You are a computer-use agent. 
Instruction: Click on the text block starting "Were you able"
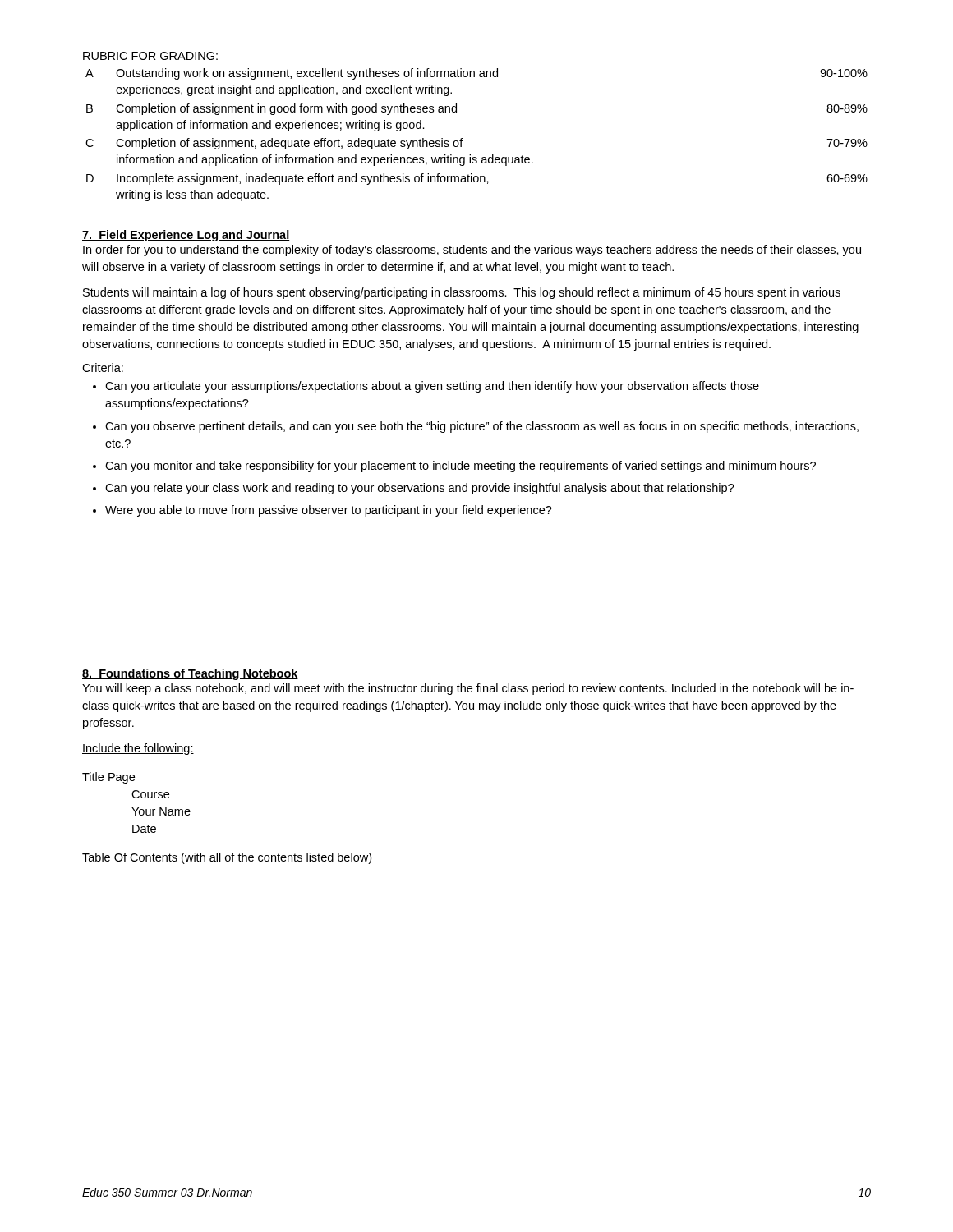click(x=328, y=510)
